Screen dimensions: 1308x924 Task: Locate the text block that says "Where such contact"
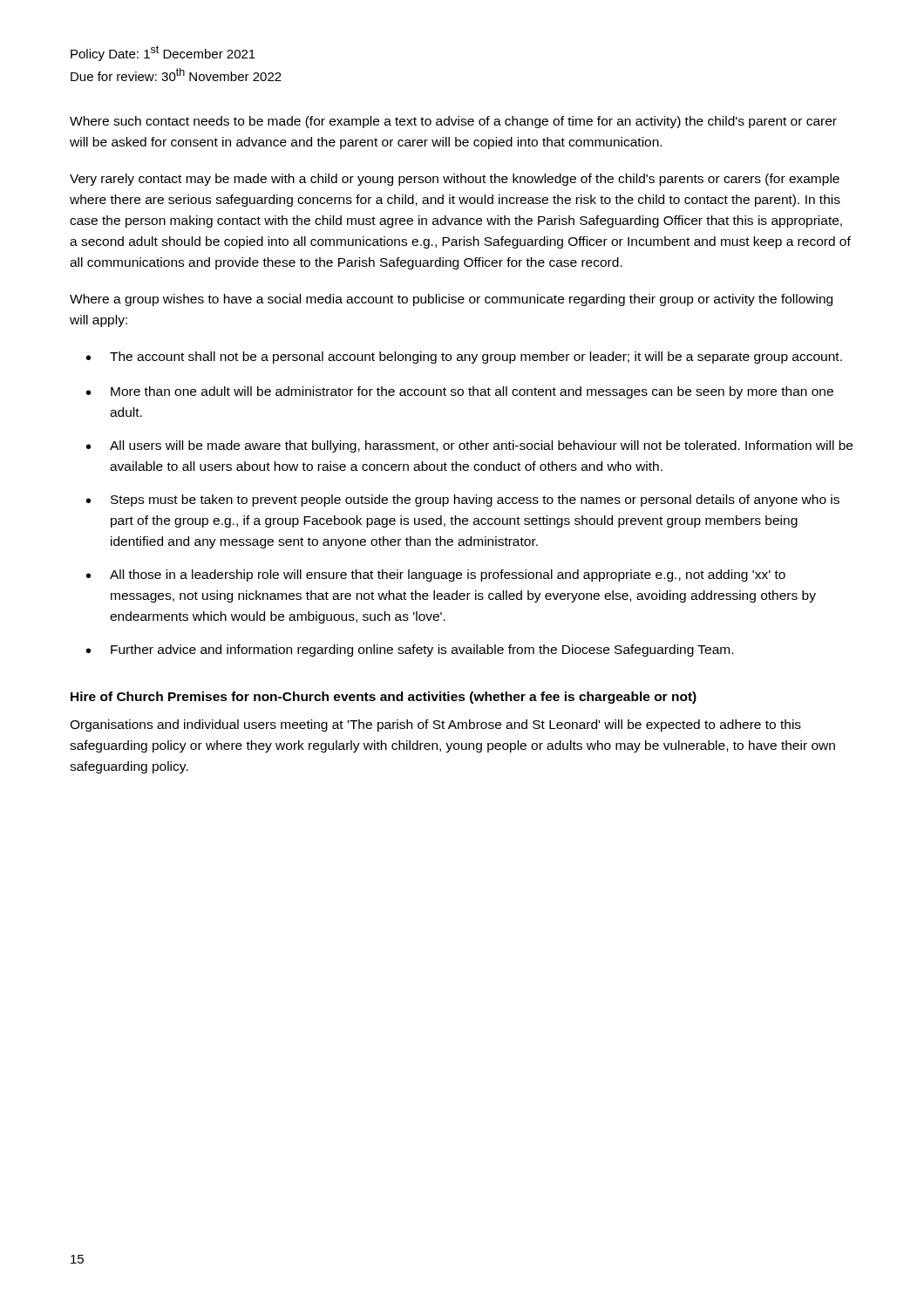(453, 131)
